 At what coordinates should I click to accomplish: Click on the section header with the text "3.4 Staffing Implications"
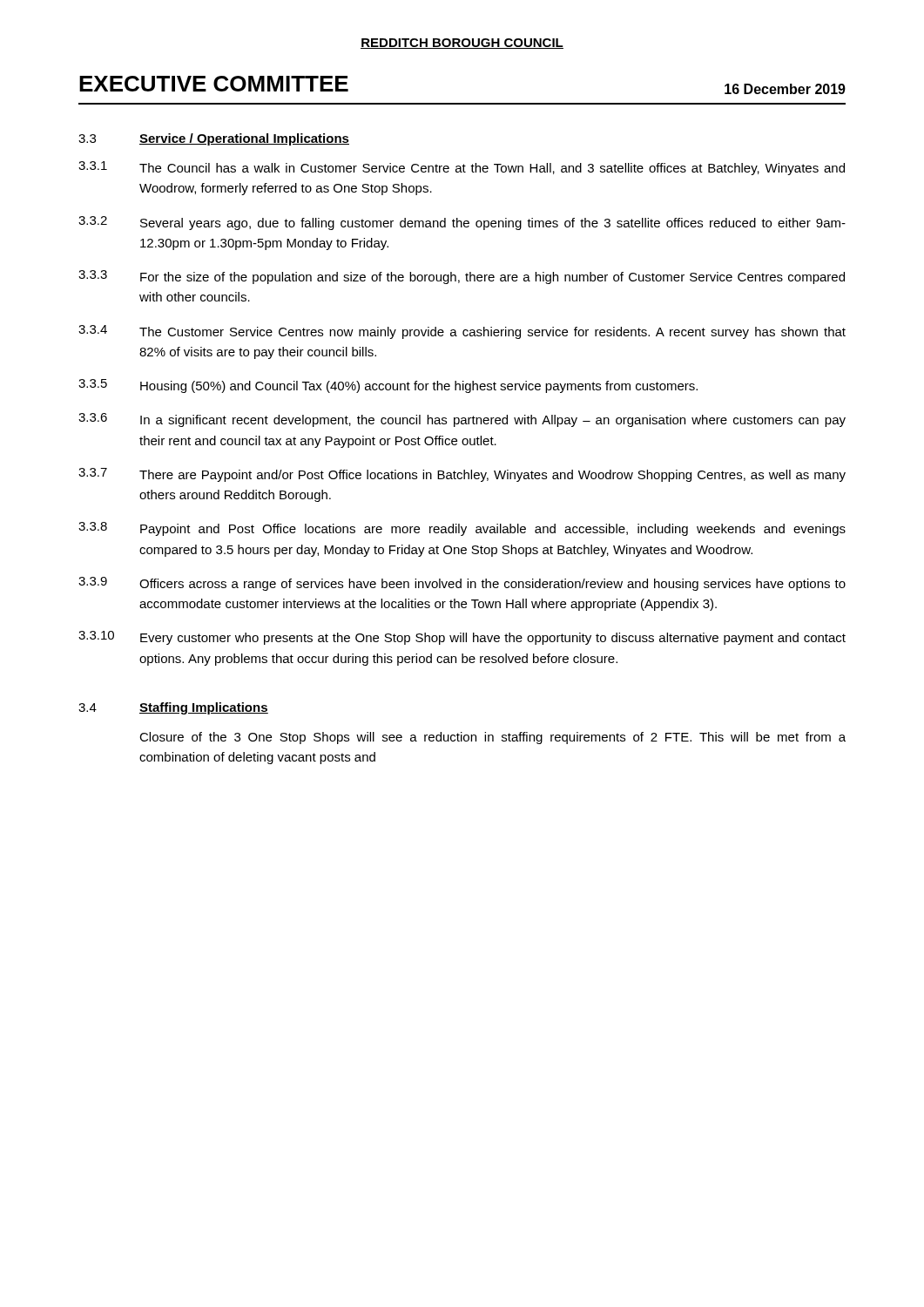(173, 707)
